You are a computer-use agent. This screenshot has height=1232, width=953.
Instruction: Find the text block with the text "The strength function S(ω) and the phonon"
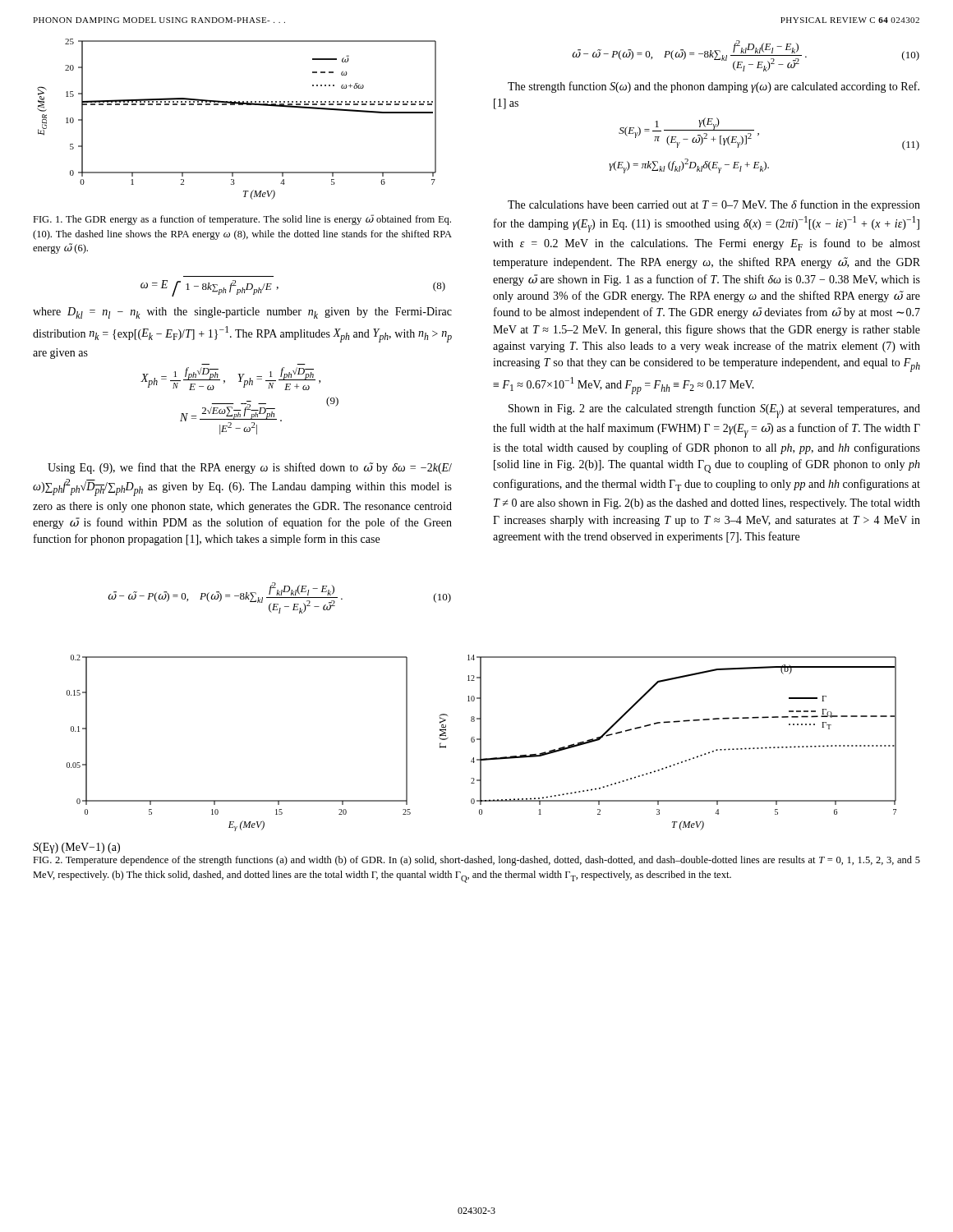[x=707, y=96]
